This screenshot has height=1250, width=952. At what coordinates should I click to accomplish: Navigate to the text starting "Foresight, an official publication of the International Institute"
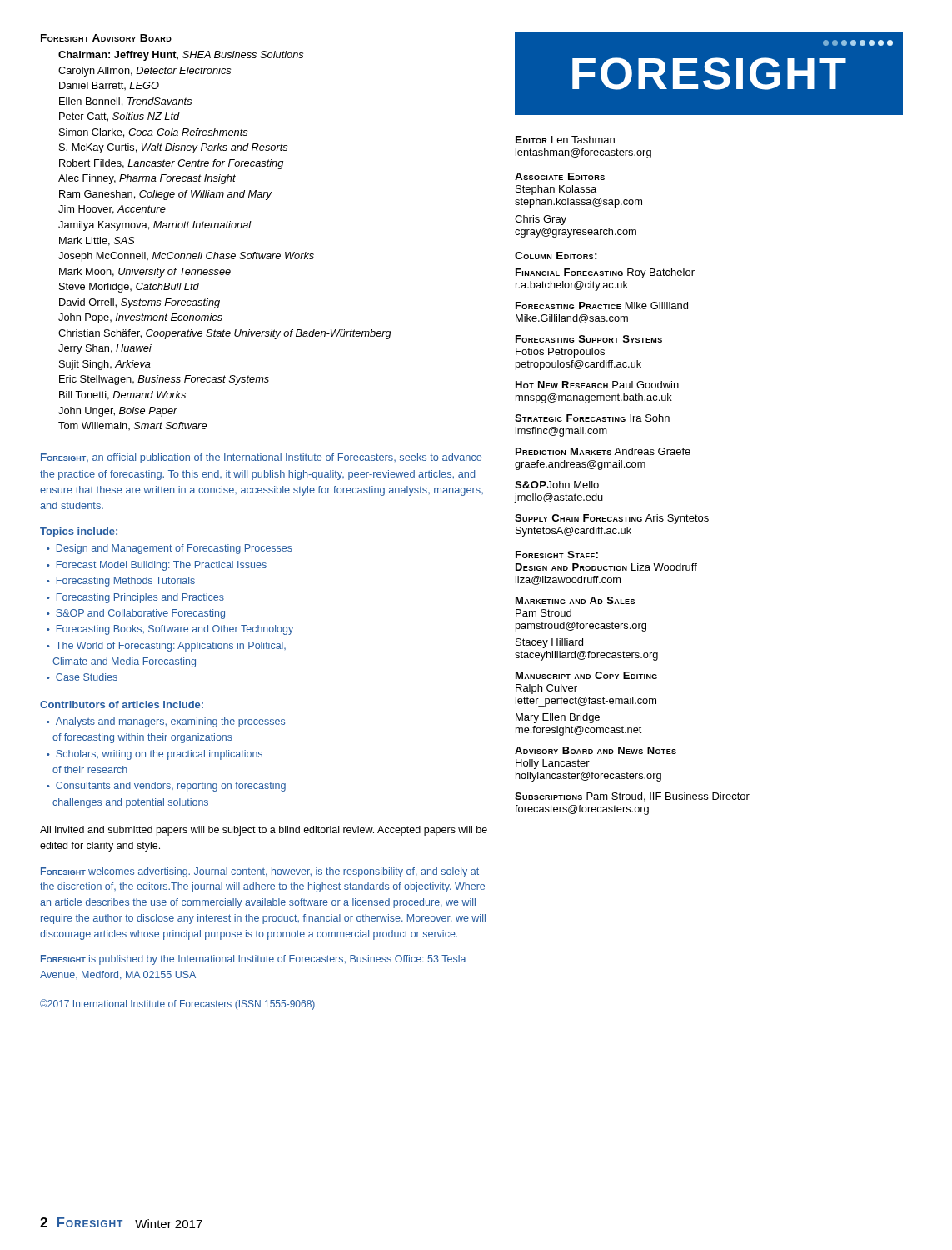coord(262,481)
